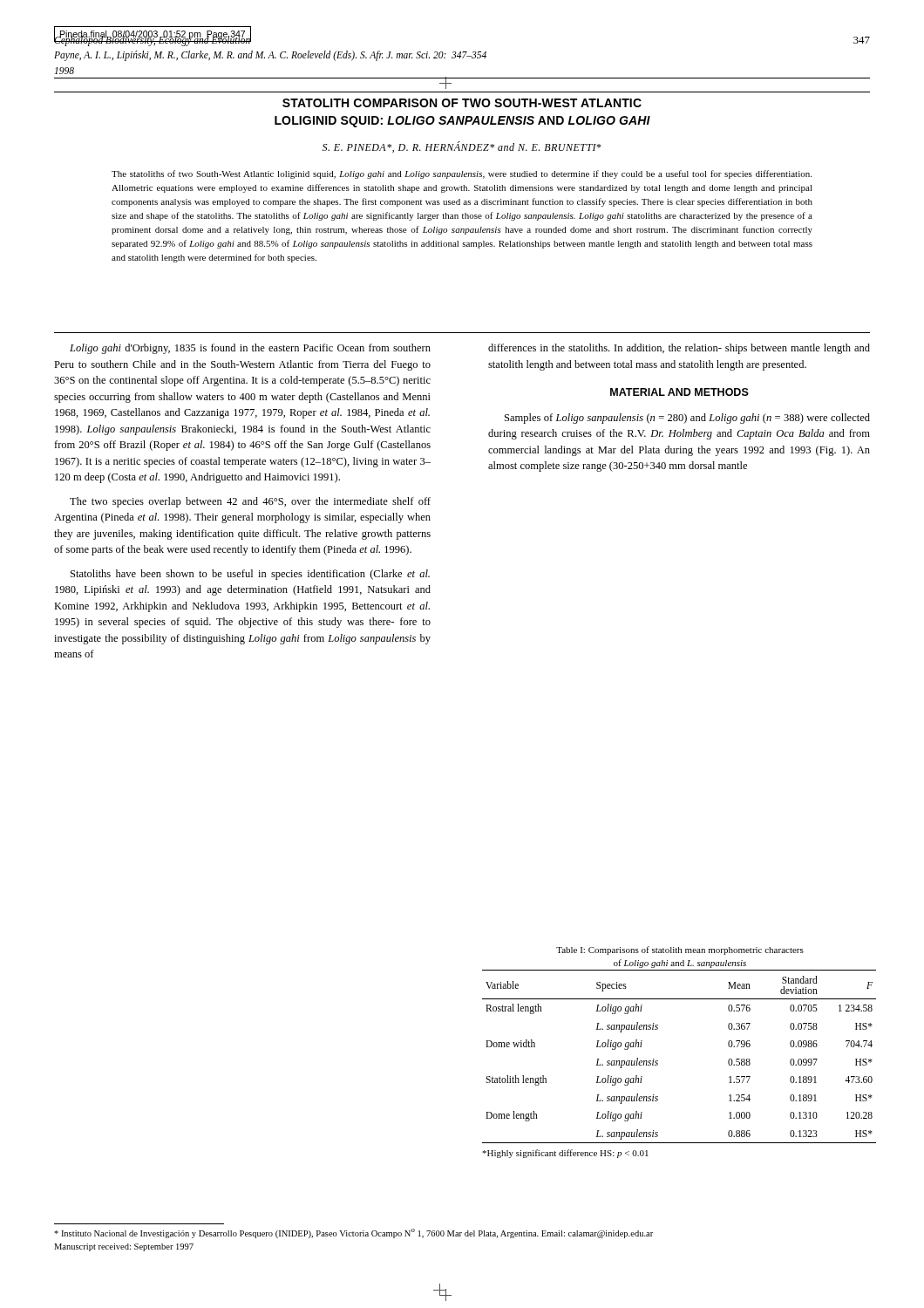The height and width of the screenshot is (1308, 924).
Task: Find the region starting "STATOLITH COMPARISON OF"
Action: tap(462, 112)
